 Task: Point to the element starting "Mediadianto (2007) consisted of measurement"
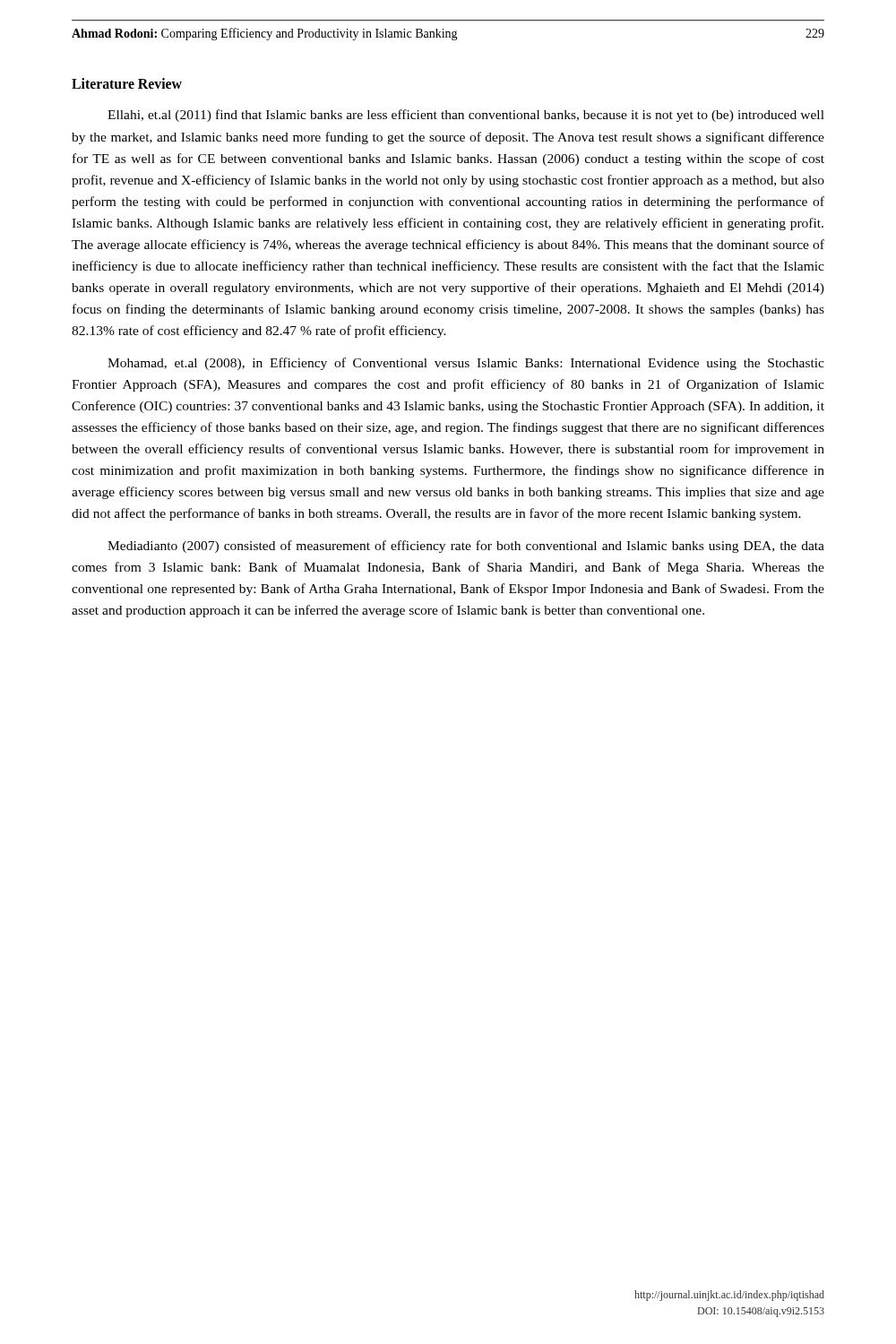click(x=448, y=577)
